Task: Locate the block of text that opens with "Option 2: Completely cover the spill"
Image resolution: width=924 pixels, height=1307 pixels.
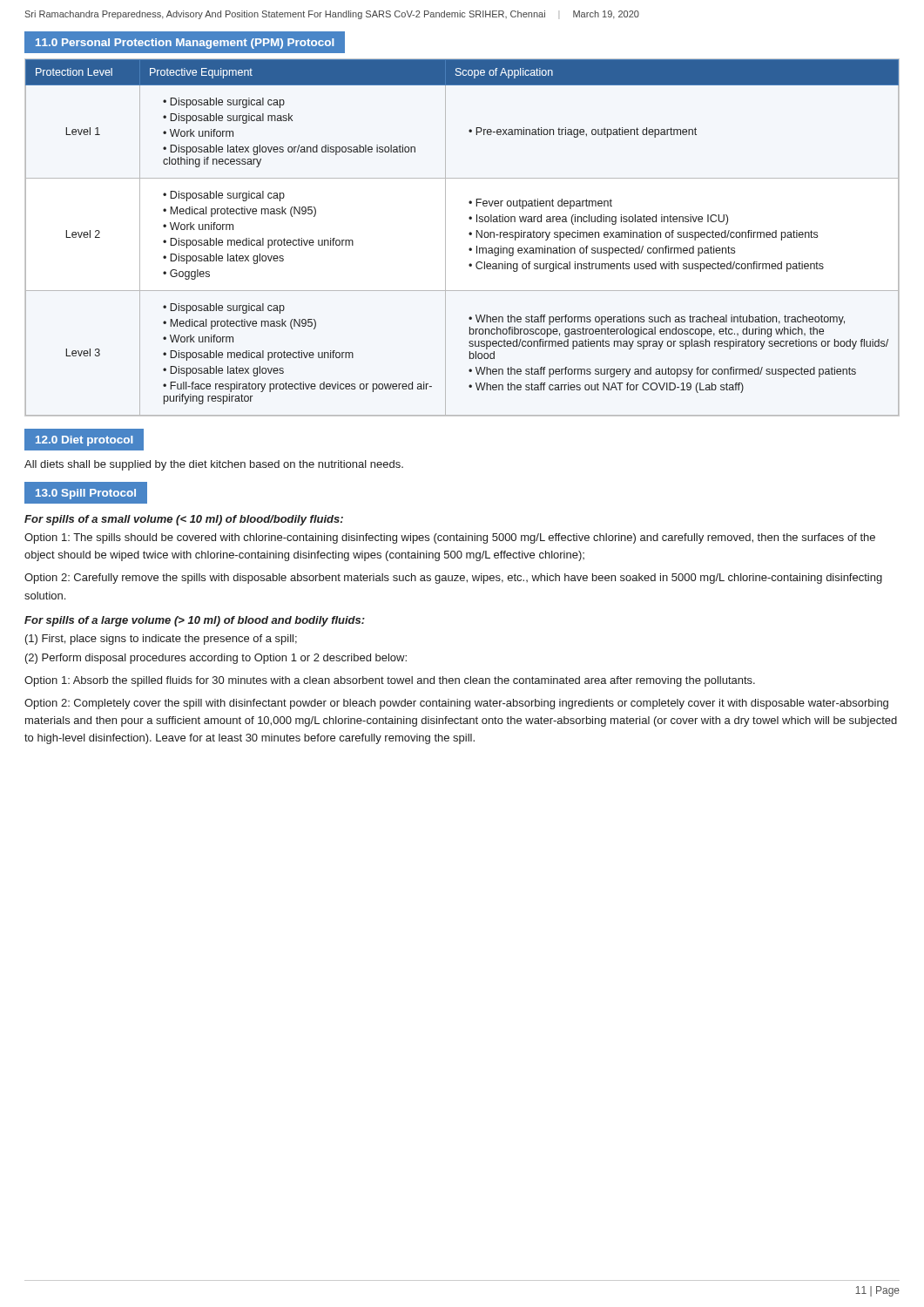Action: [x=461, y=720]
